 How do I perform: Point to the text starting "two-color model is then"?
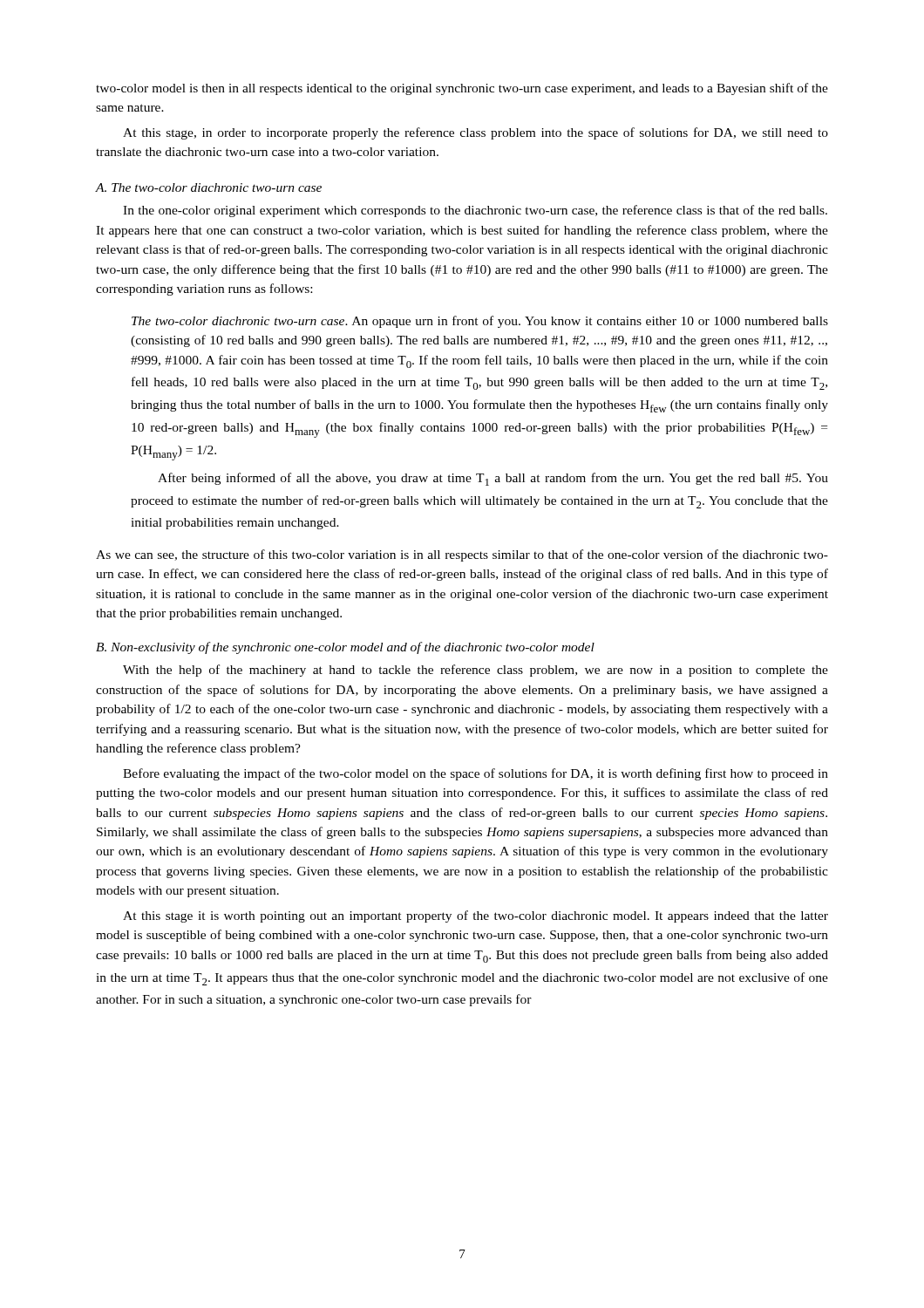(462, 98)
